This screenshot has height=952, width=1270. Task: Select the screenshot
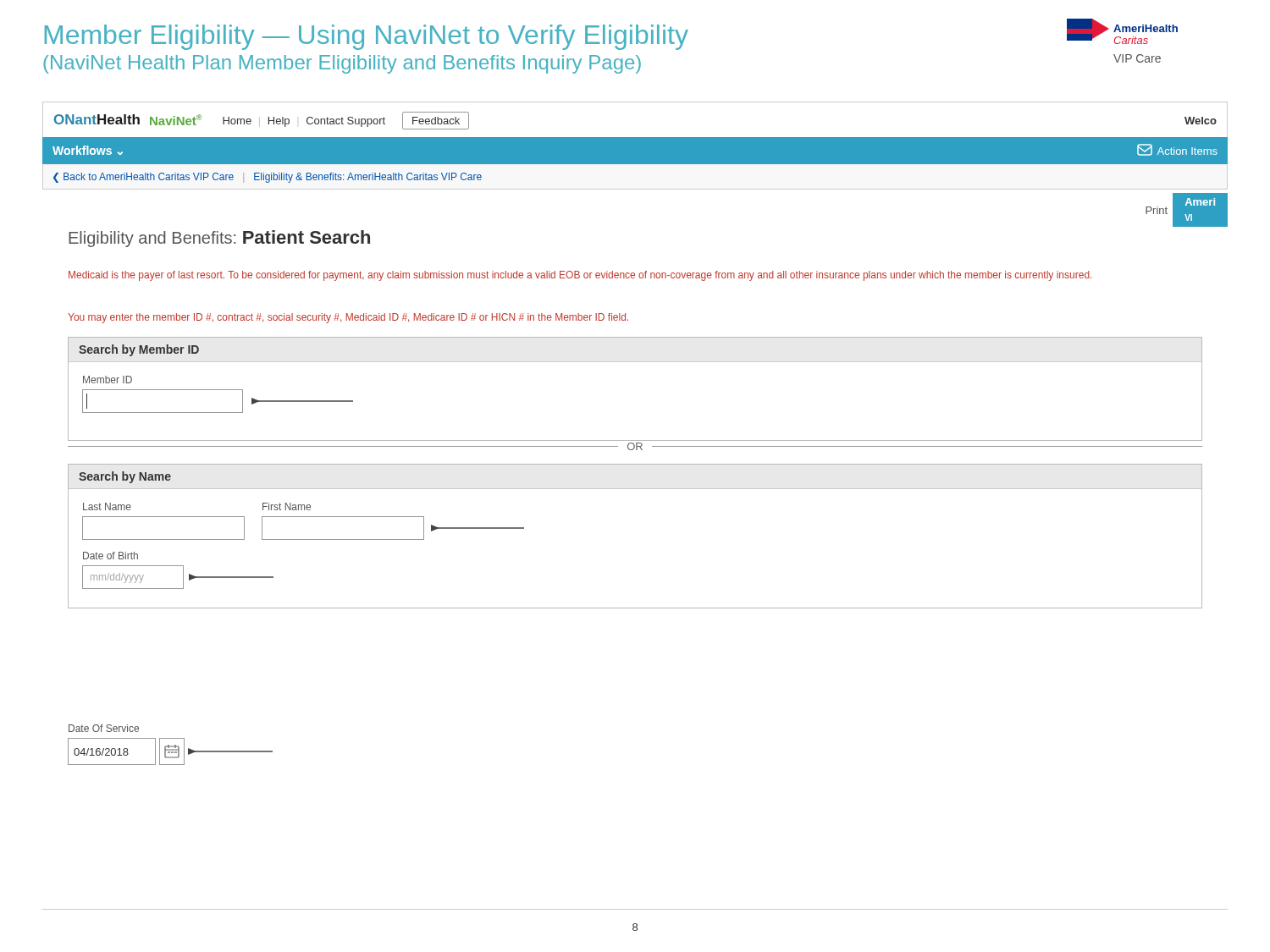pos(635,120)
